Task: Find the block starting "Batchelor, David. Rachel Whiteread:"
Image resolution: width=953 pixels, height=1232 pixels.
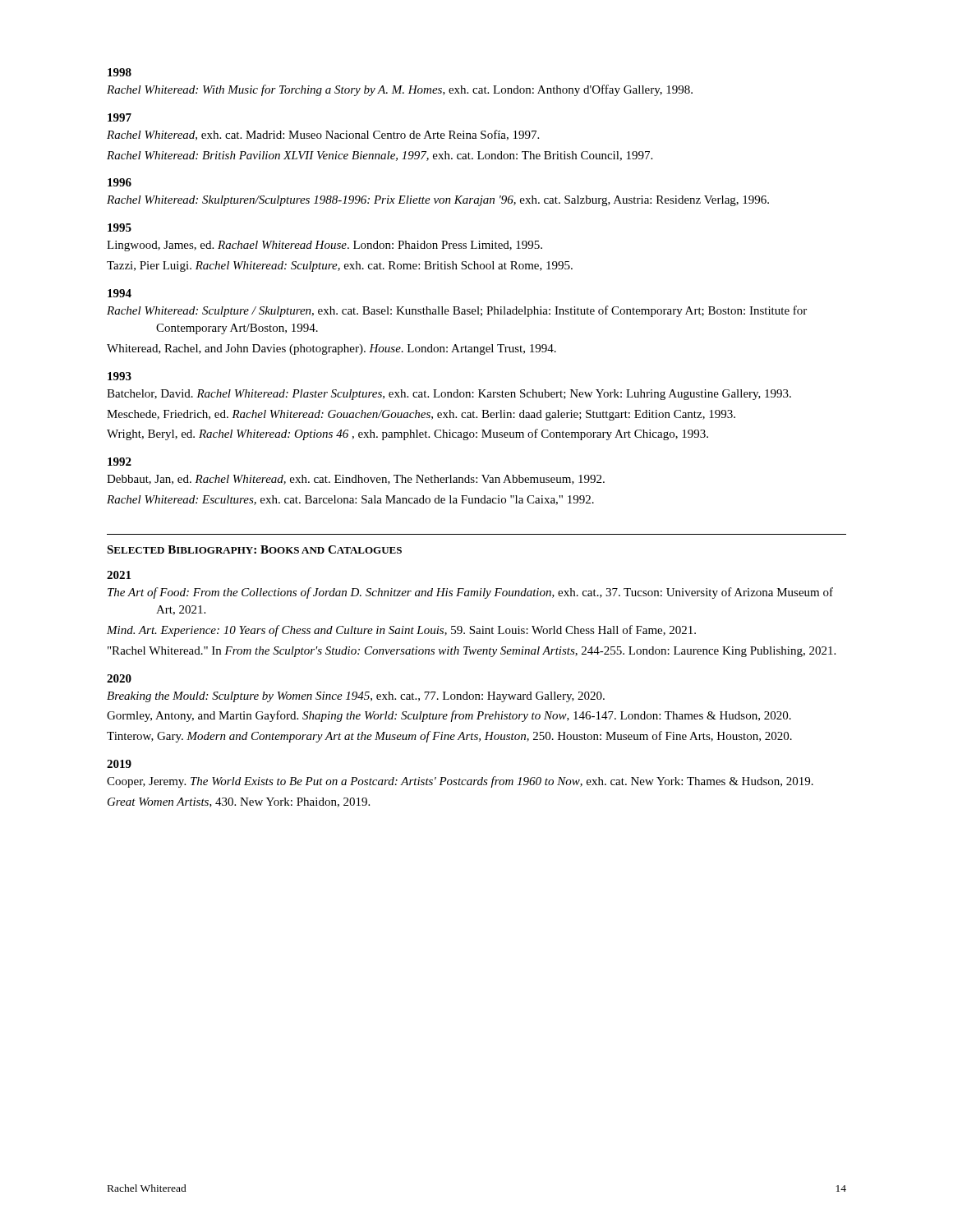Action: pyautogui.click(x=474, y=393)
